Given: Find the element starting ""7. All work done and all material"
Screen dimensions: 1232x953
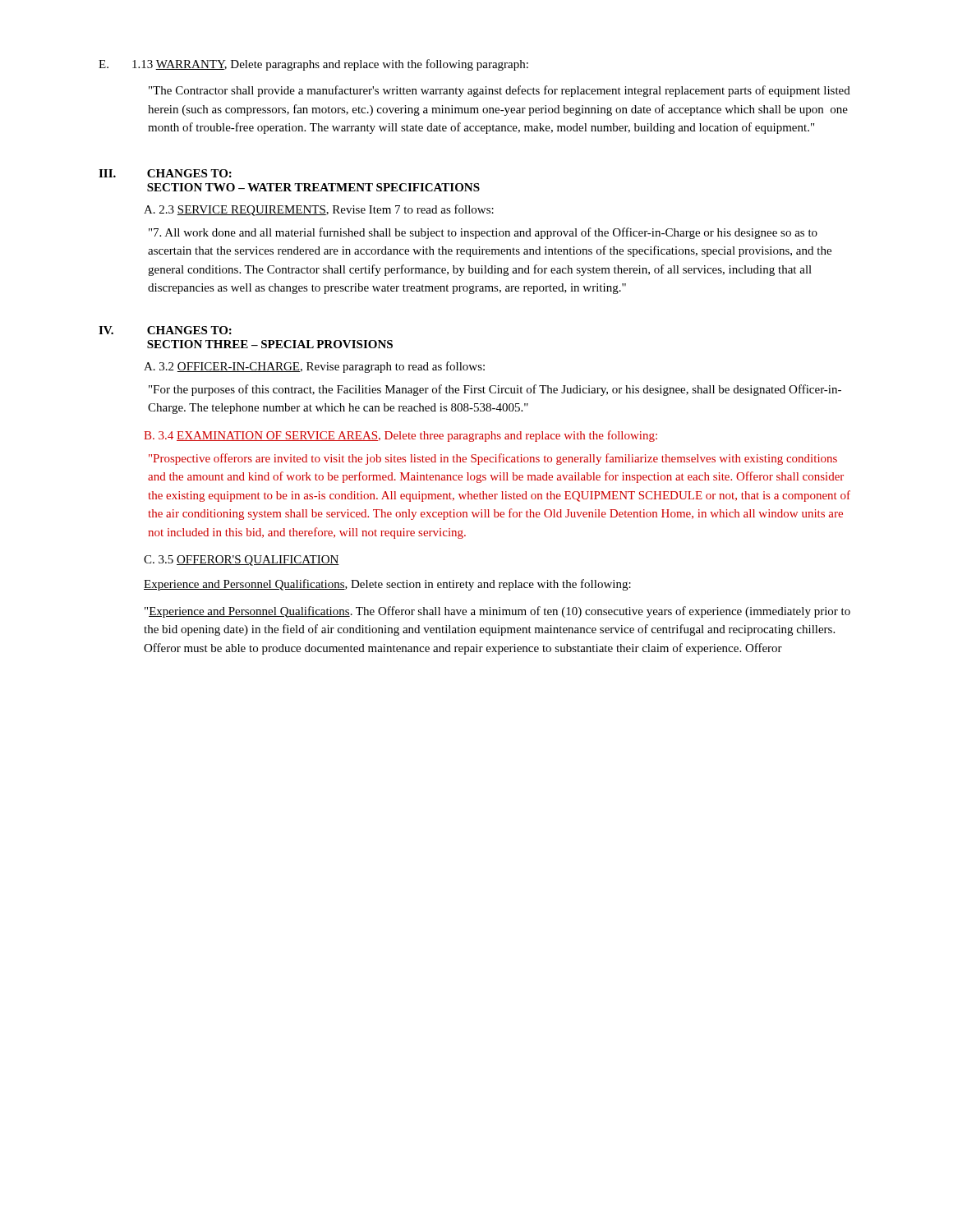Looking at the screenshot, I should coord(490,260).
